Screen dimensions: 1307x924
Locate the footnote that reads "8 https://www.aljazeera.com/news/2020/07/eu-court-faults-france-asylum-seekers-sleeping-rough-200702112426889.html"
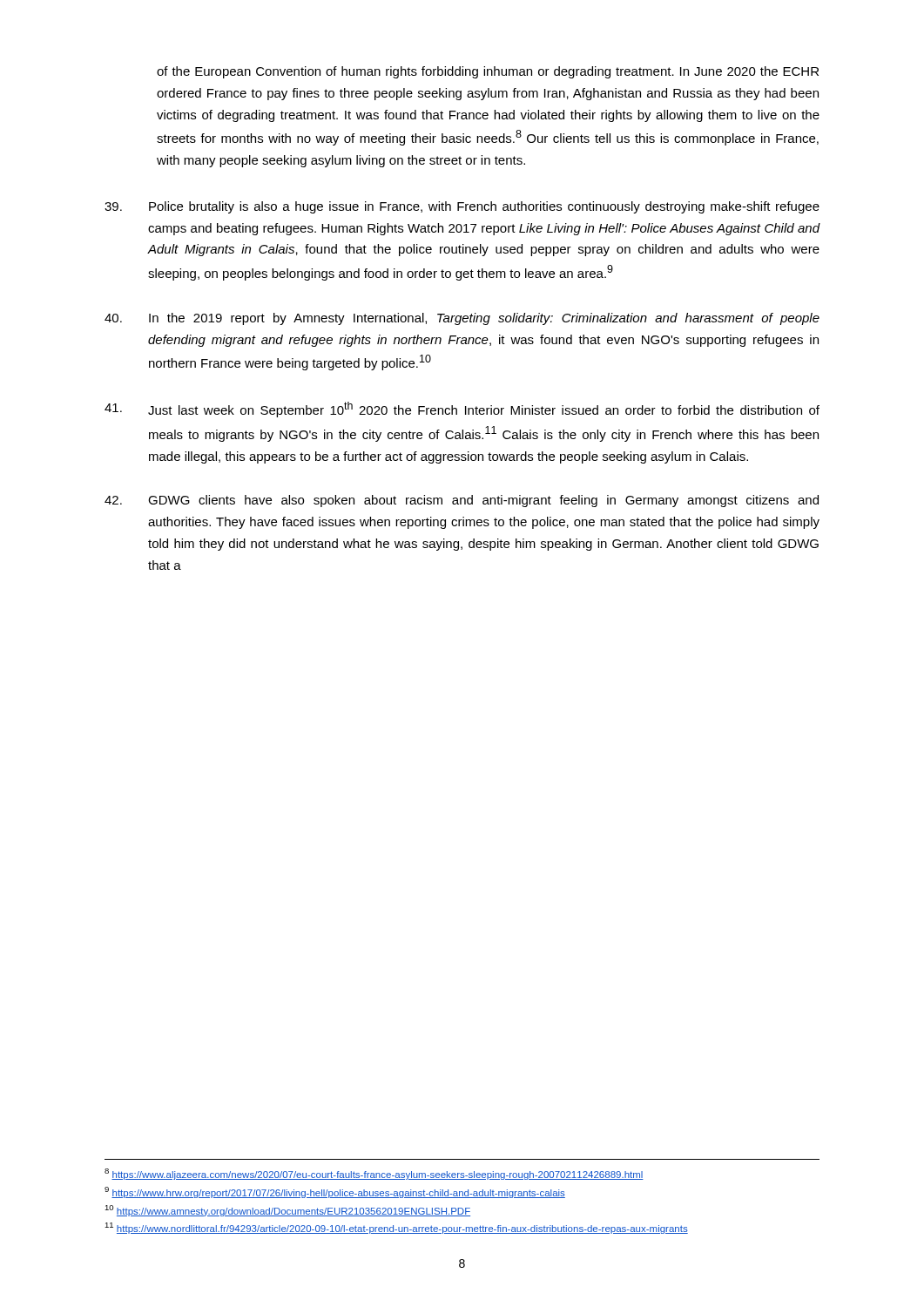(x=374, y=1173)
